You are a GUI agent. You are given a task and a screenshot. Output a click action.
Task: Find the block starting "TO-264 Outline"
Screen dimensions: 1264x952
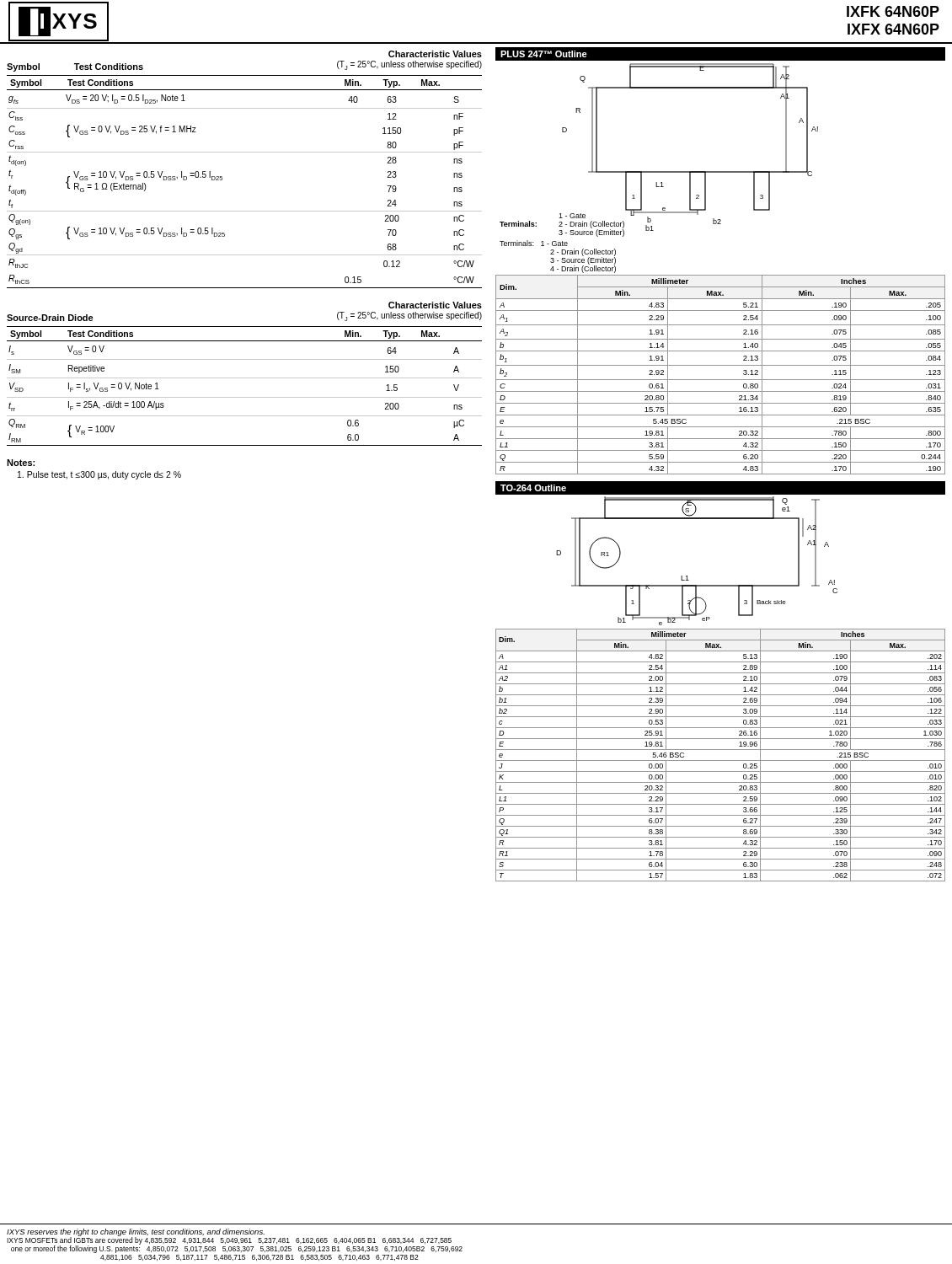533,488
